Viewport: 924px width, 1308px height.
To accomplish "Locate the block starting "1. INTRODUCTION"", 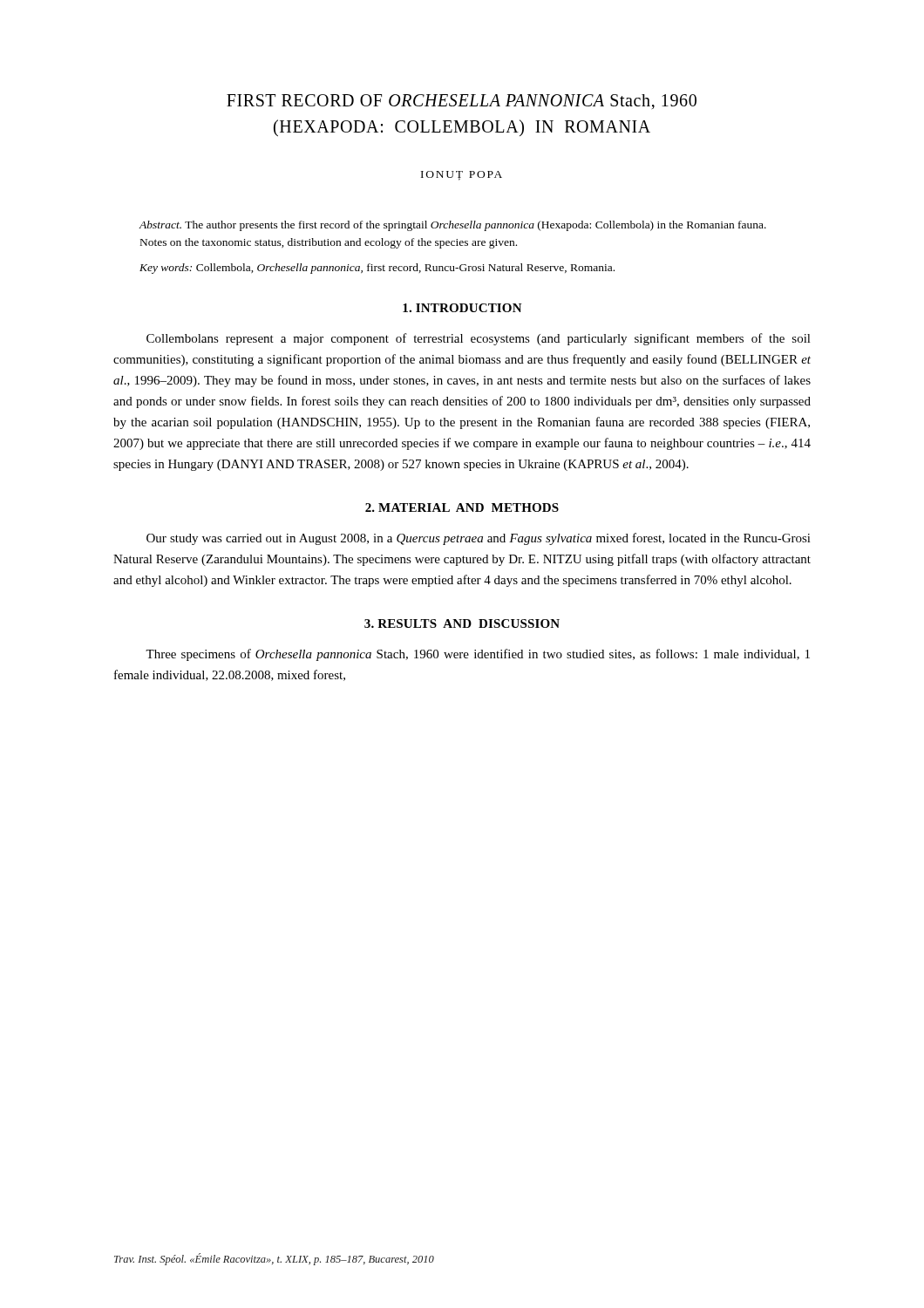I will click(462, 308).
